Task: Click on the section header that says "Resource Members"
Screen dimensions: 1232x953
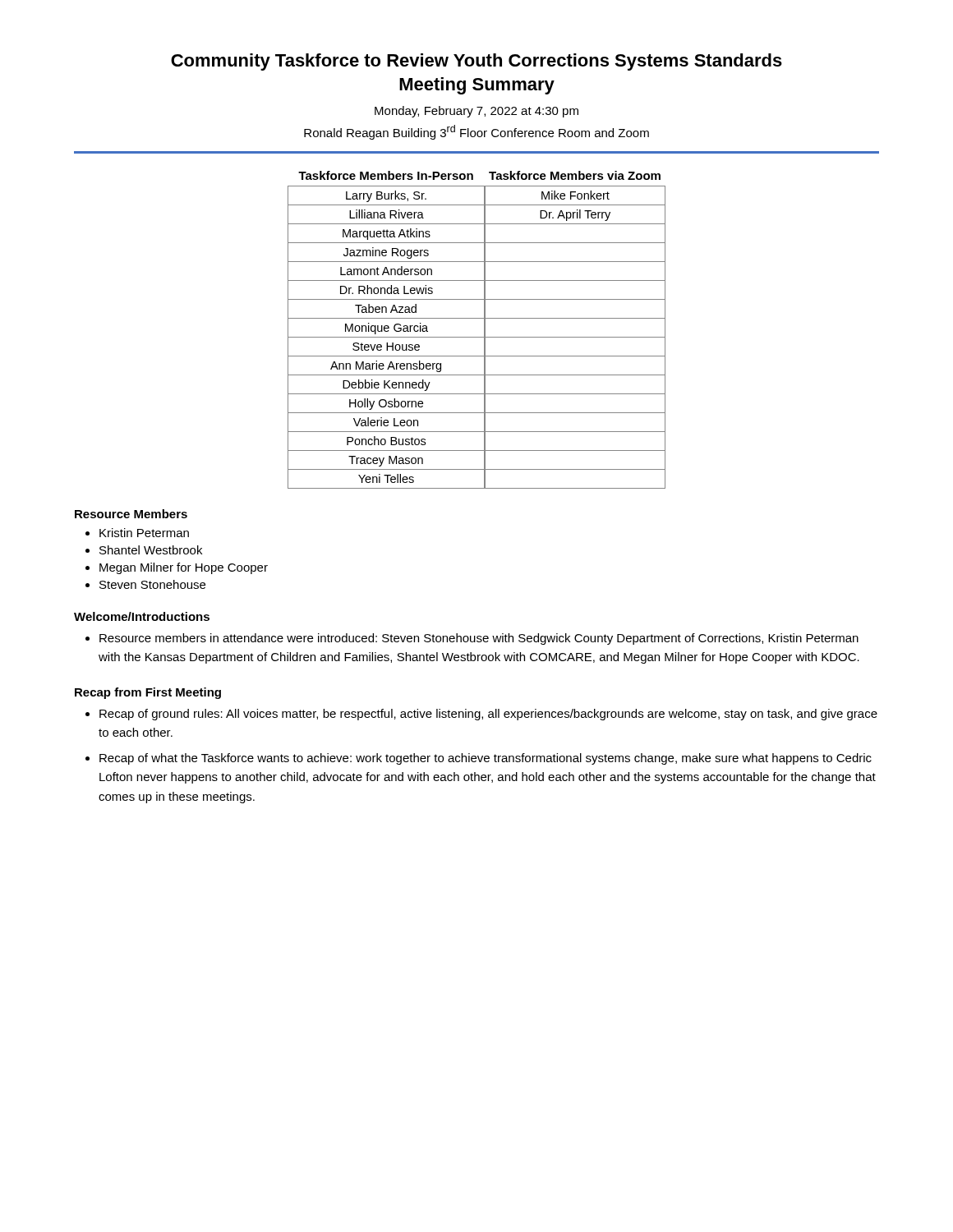Action: coord(131,514)
